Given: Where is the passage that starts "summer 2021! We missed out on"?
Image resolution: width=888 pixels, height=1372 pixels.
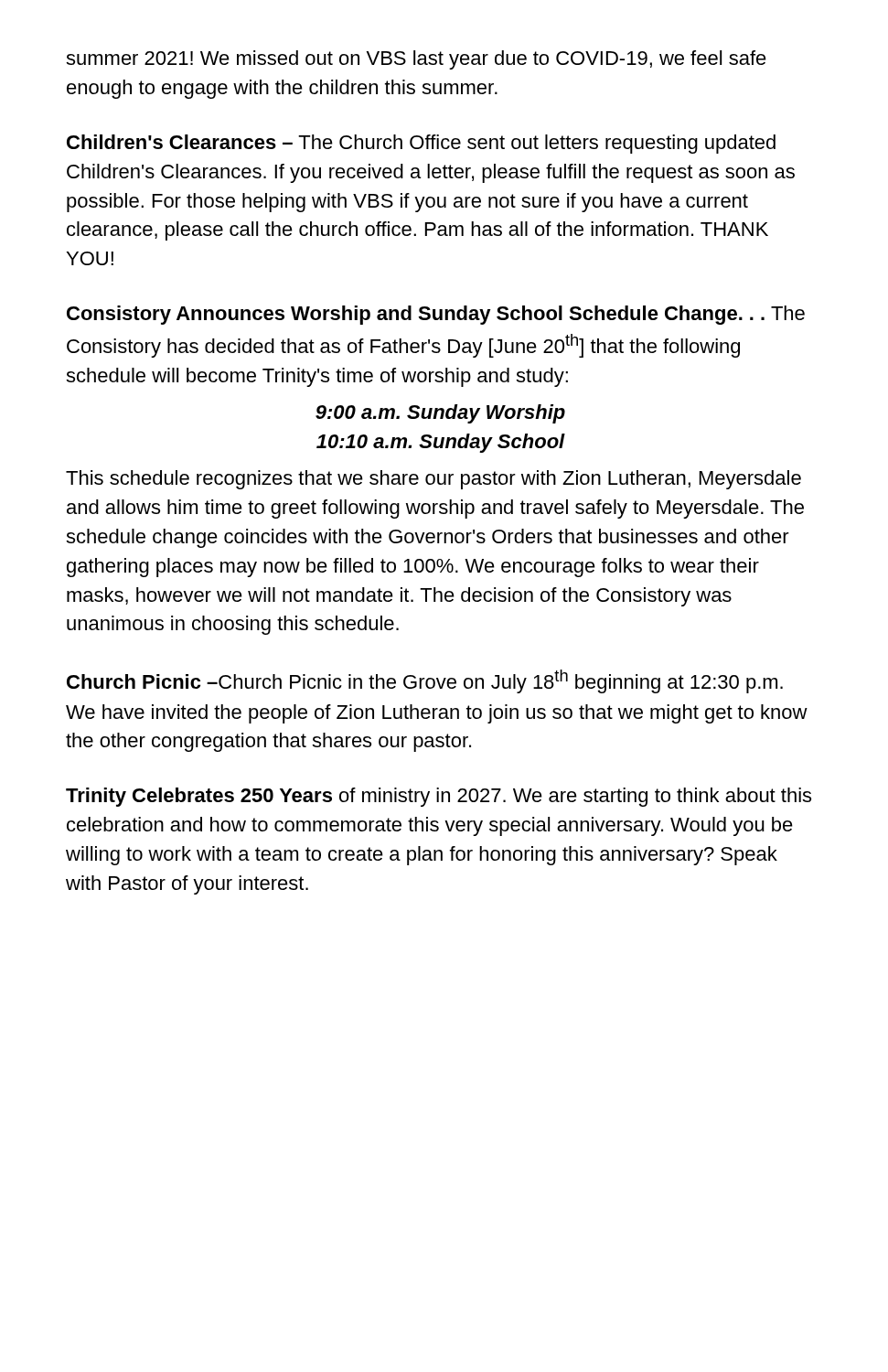Looking at the screenshot, I should pos(416,73).
